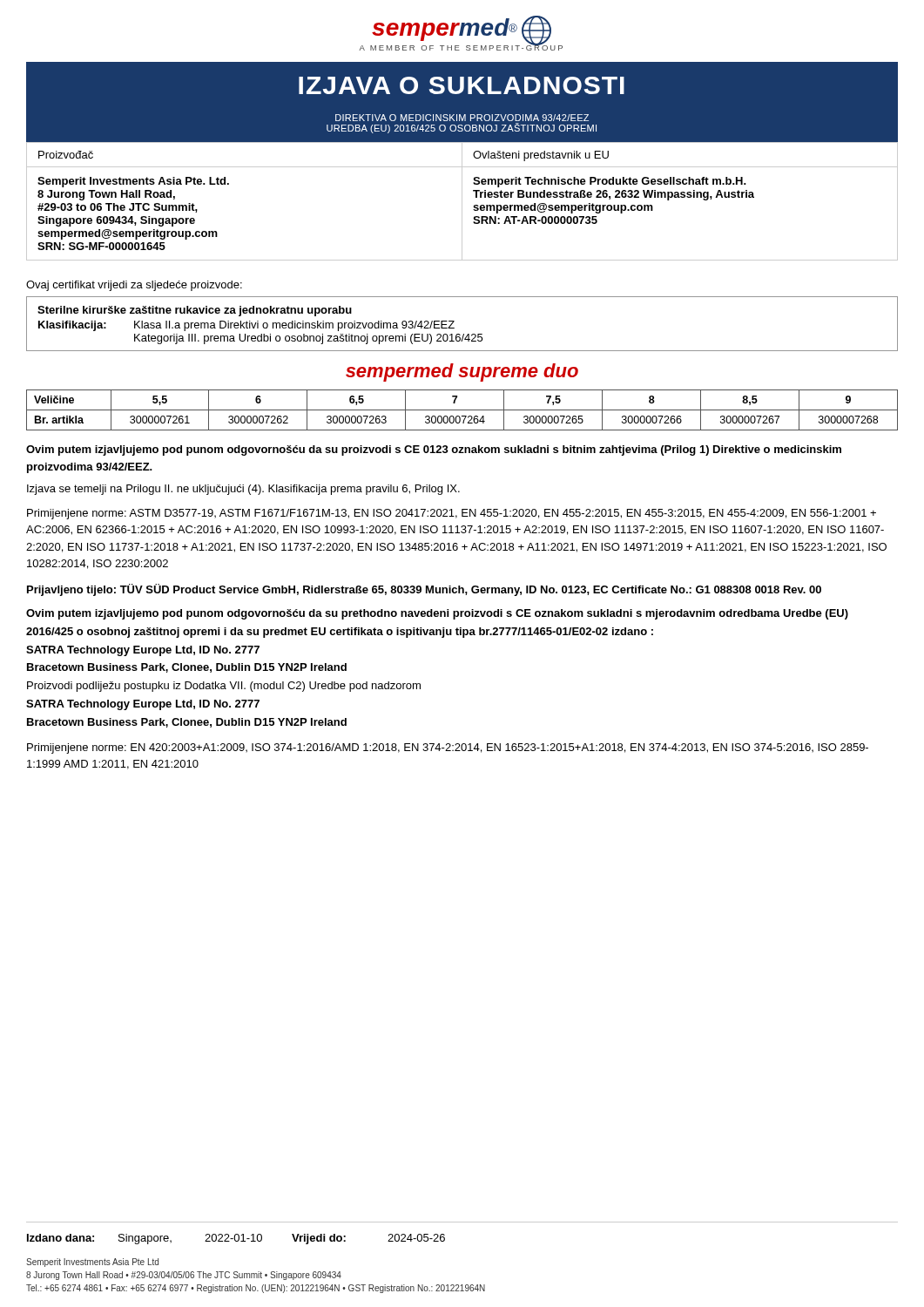The image size is (924, 1307).
Task: Click the passage that begins "Primijenjene norme: EN"
Action: [x=447, y=755]
